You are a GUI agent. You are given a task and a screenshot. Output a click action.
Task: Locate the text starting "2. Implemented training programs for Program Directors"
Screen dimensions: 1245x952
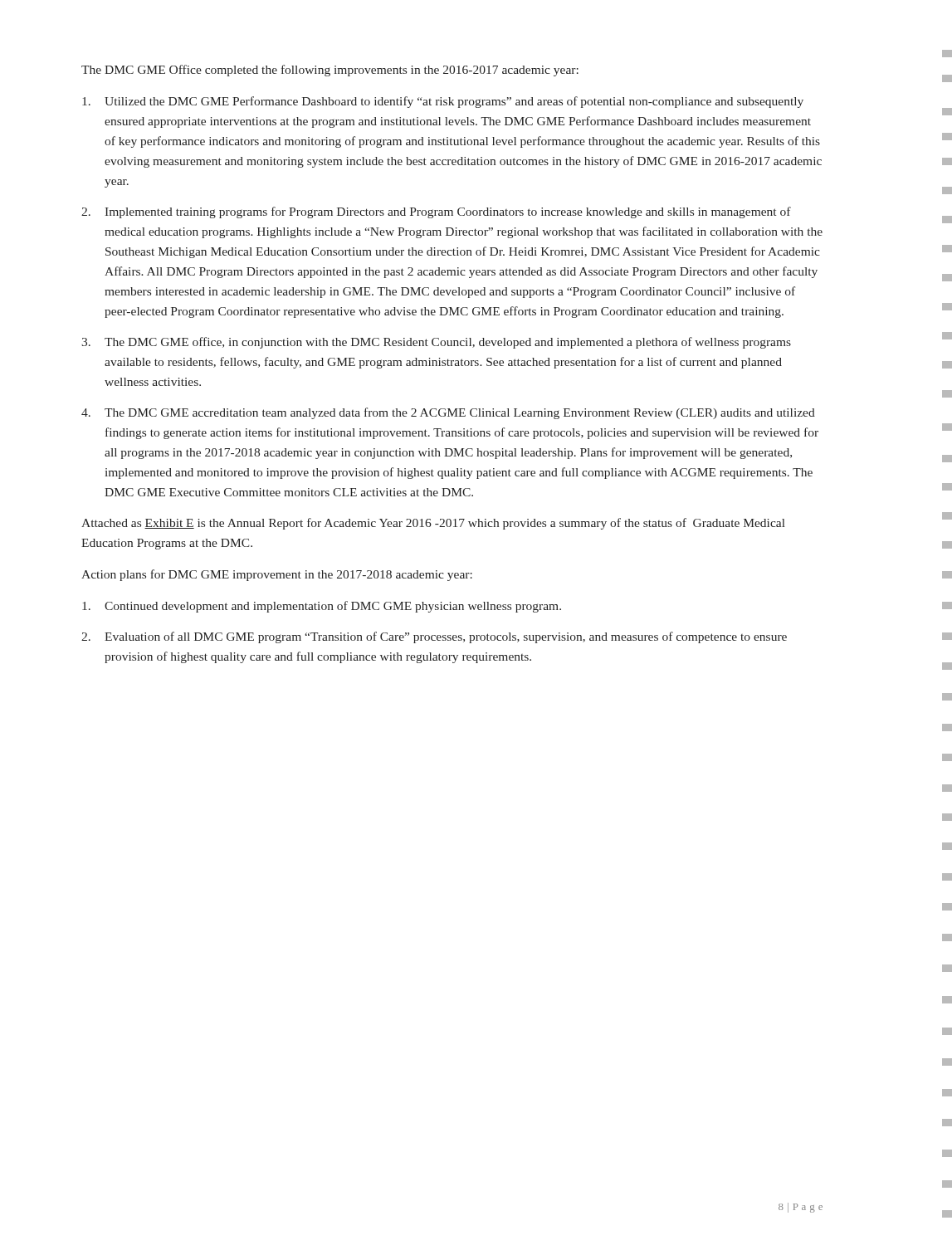tap(452, 262)
